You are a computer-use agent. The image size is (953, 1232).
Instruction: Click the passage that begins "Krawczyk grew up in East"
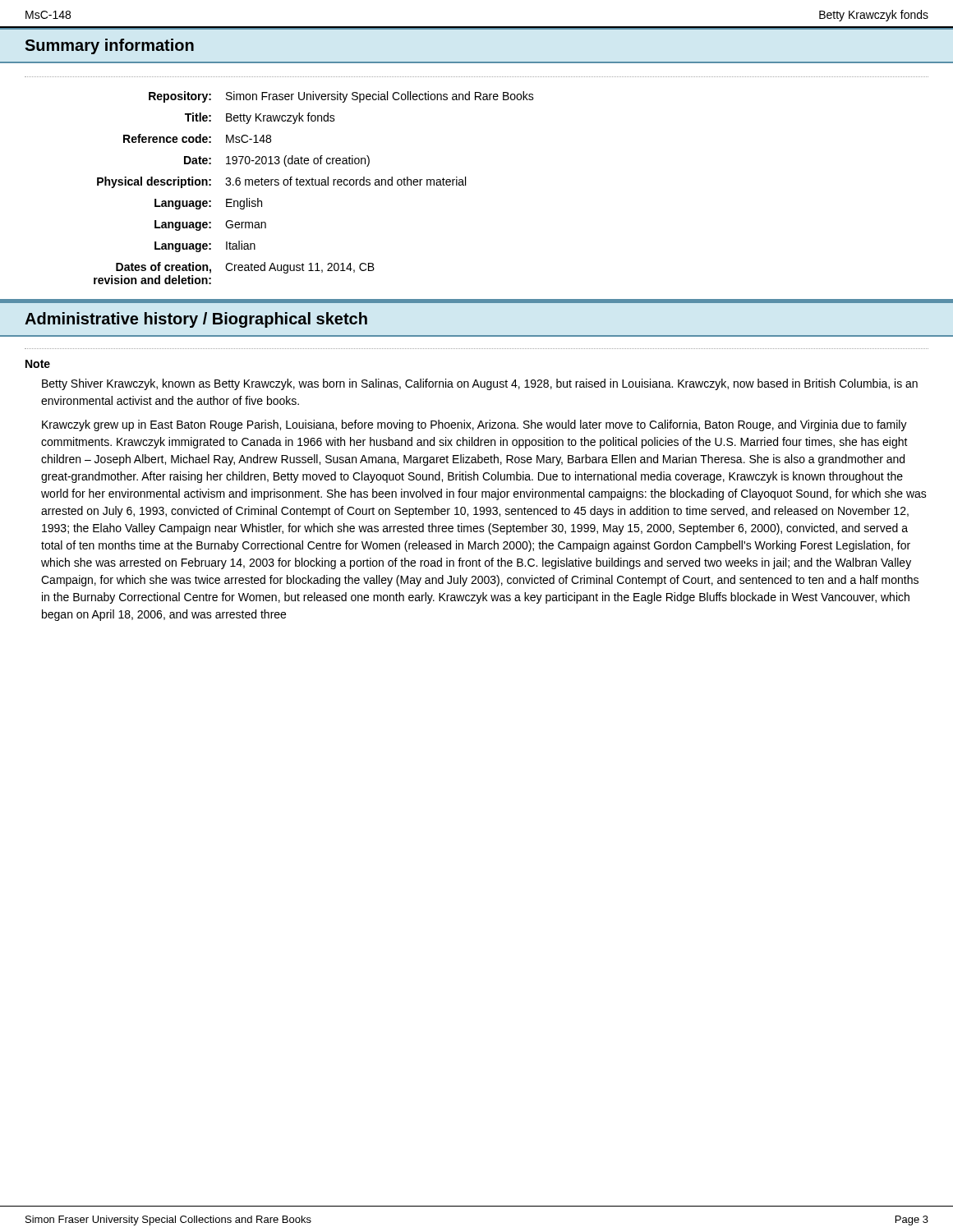coord(484,519)
